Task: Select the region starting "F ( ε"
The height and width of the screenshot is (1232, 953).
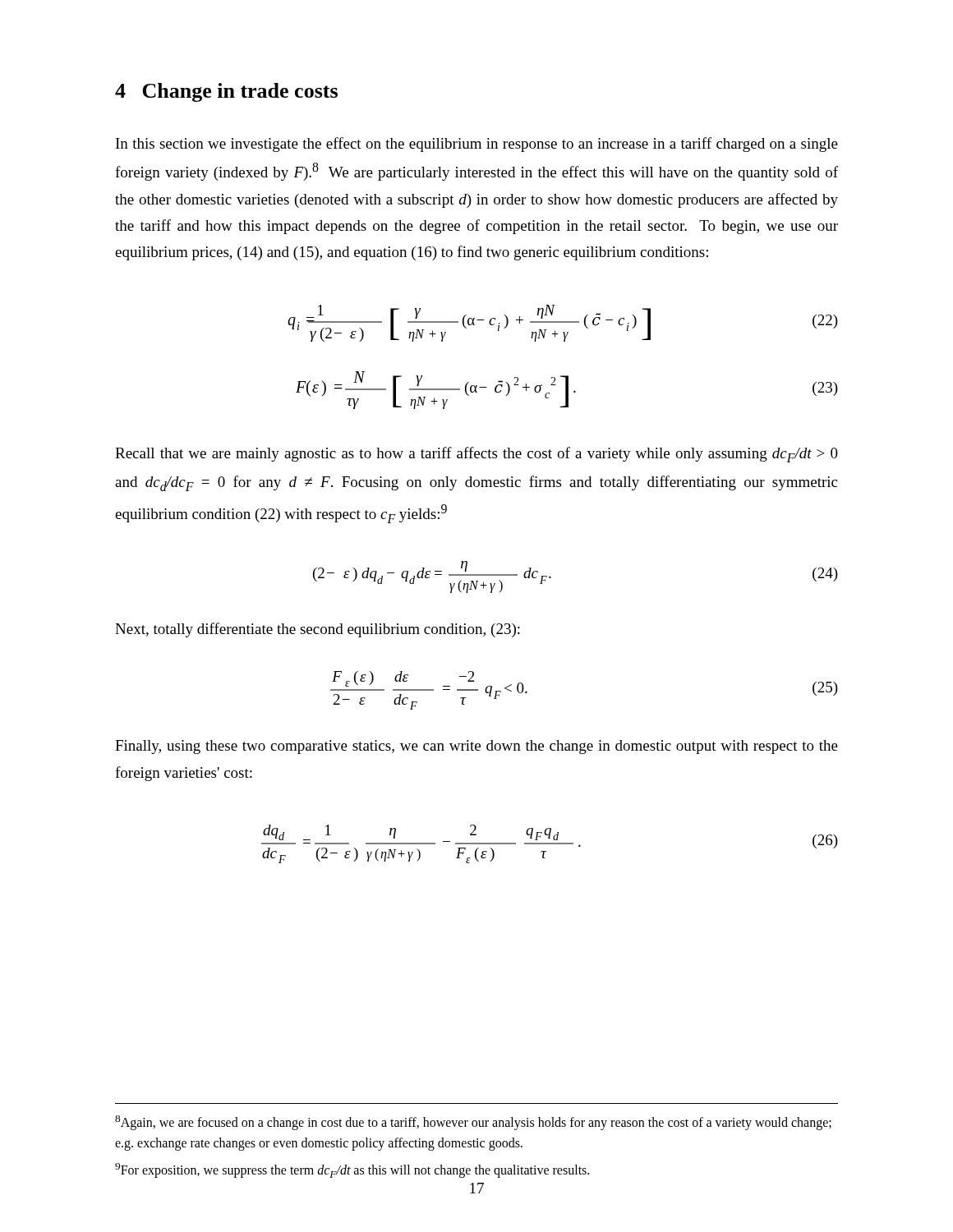Action: tap(559, 387)
